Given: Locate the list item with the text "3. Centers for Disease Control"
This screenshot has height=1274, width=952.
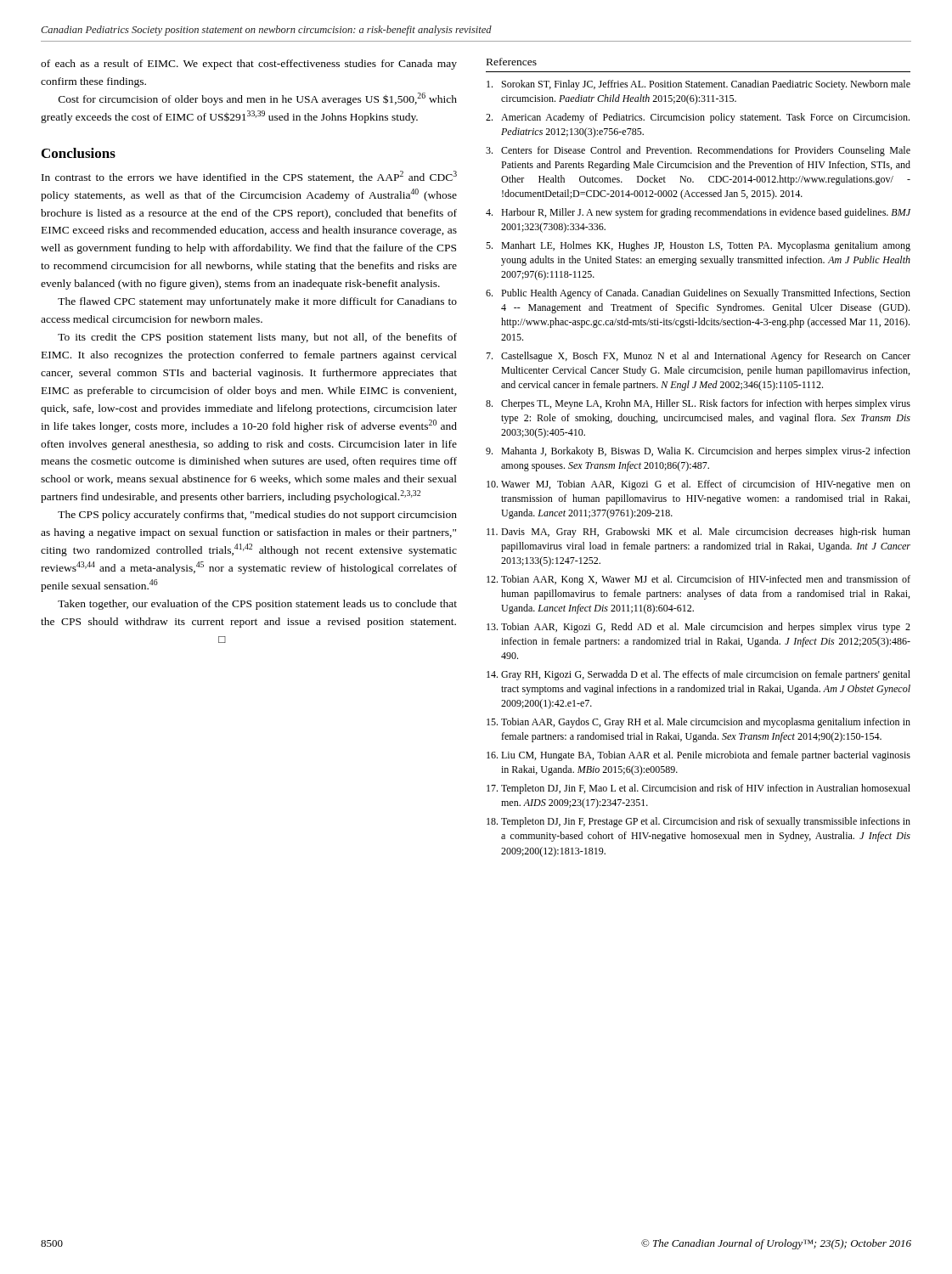Looking at the screenshot, I should (698, 173).
